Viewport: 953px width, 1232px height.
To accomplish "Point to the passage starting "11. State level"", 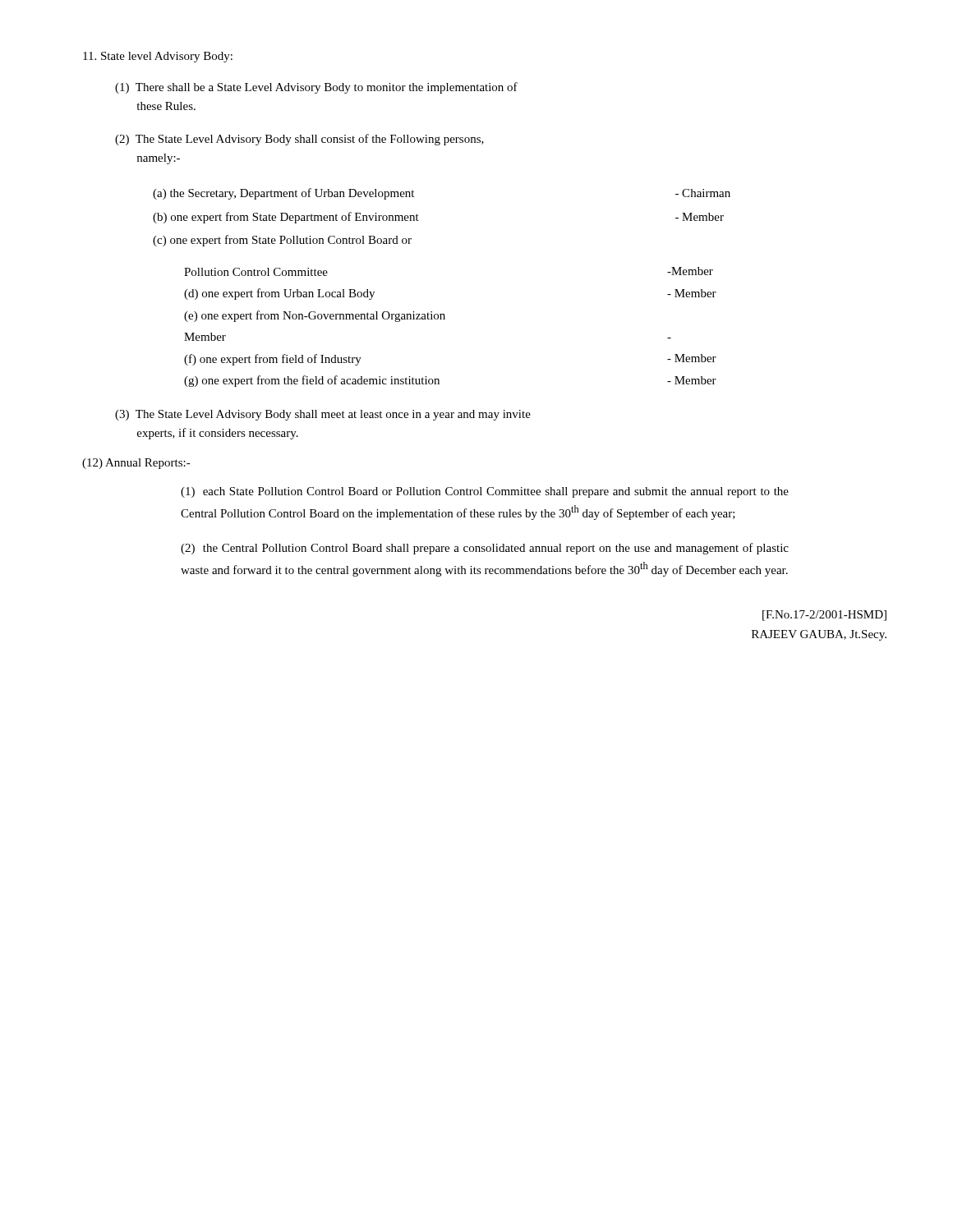I will coord(158,56).
